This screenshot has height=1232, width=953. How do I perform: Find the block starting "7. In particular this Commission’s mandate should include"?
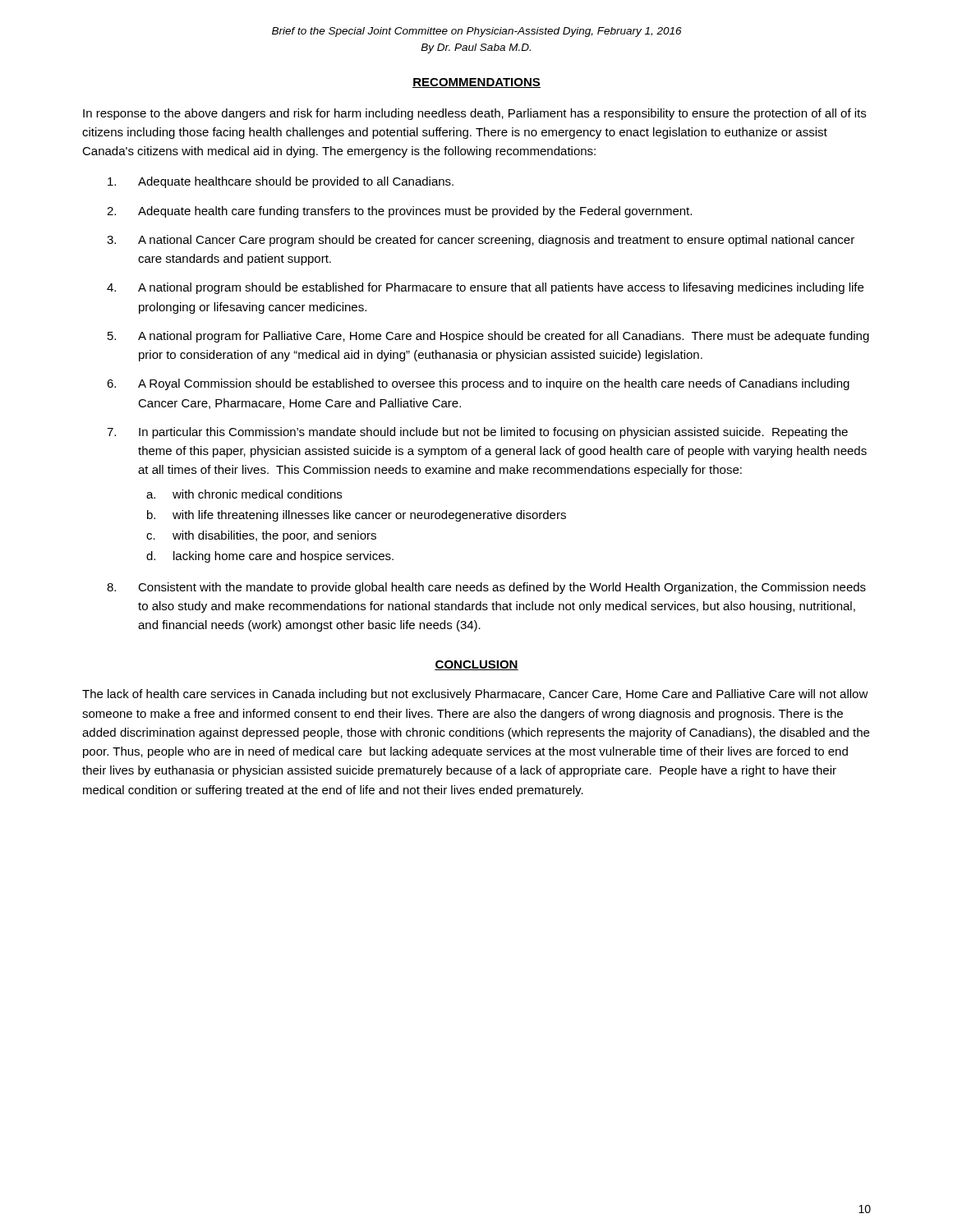coord(477,433)
